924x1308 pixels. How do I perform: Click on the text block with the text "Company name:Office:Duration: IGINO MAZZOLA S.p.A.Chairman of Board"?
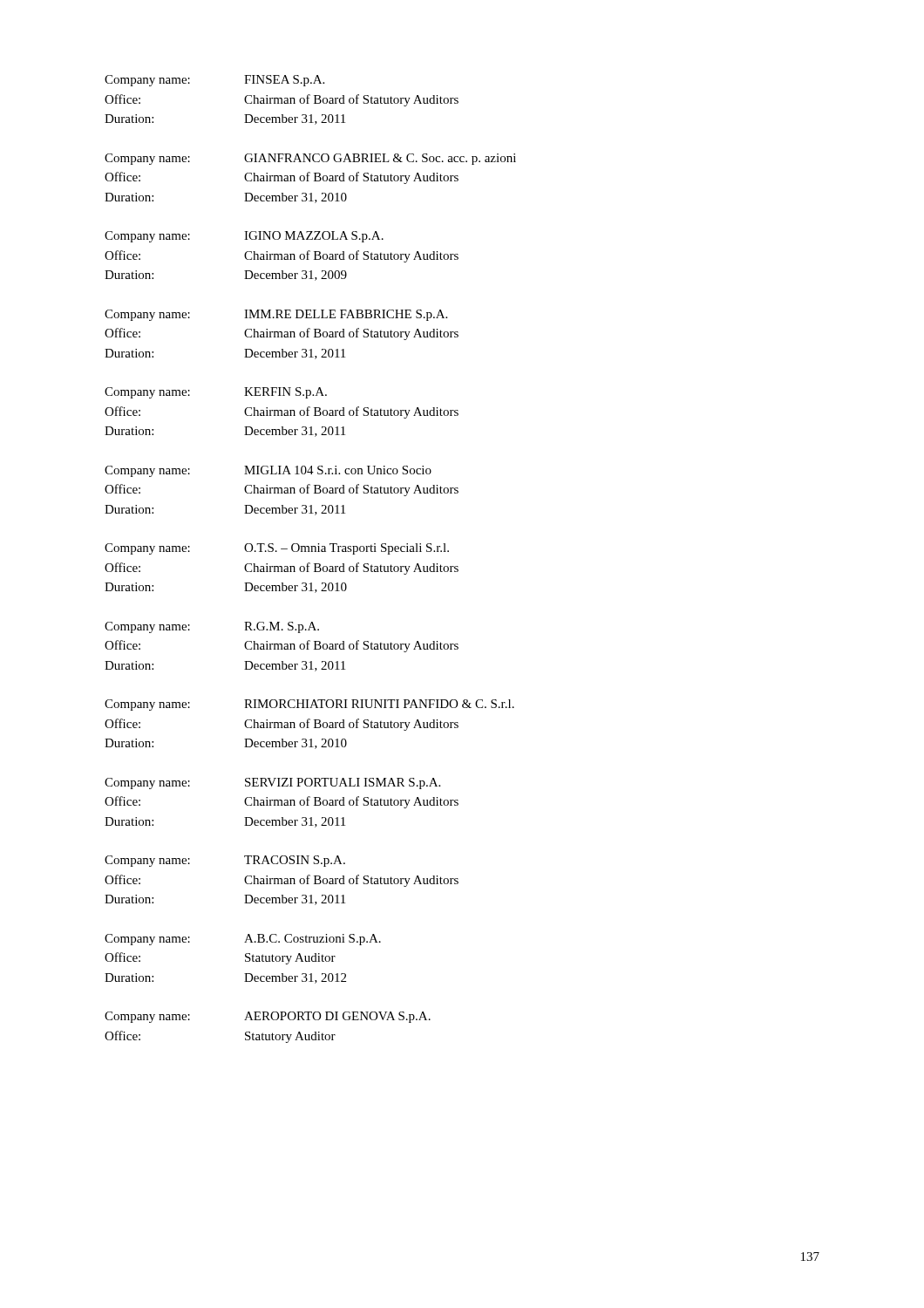point(462,255)
